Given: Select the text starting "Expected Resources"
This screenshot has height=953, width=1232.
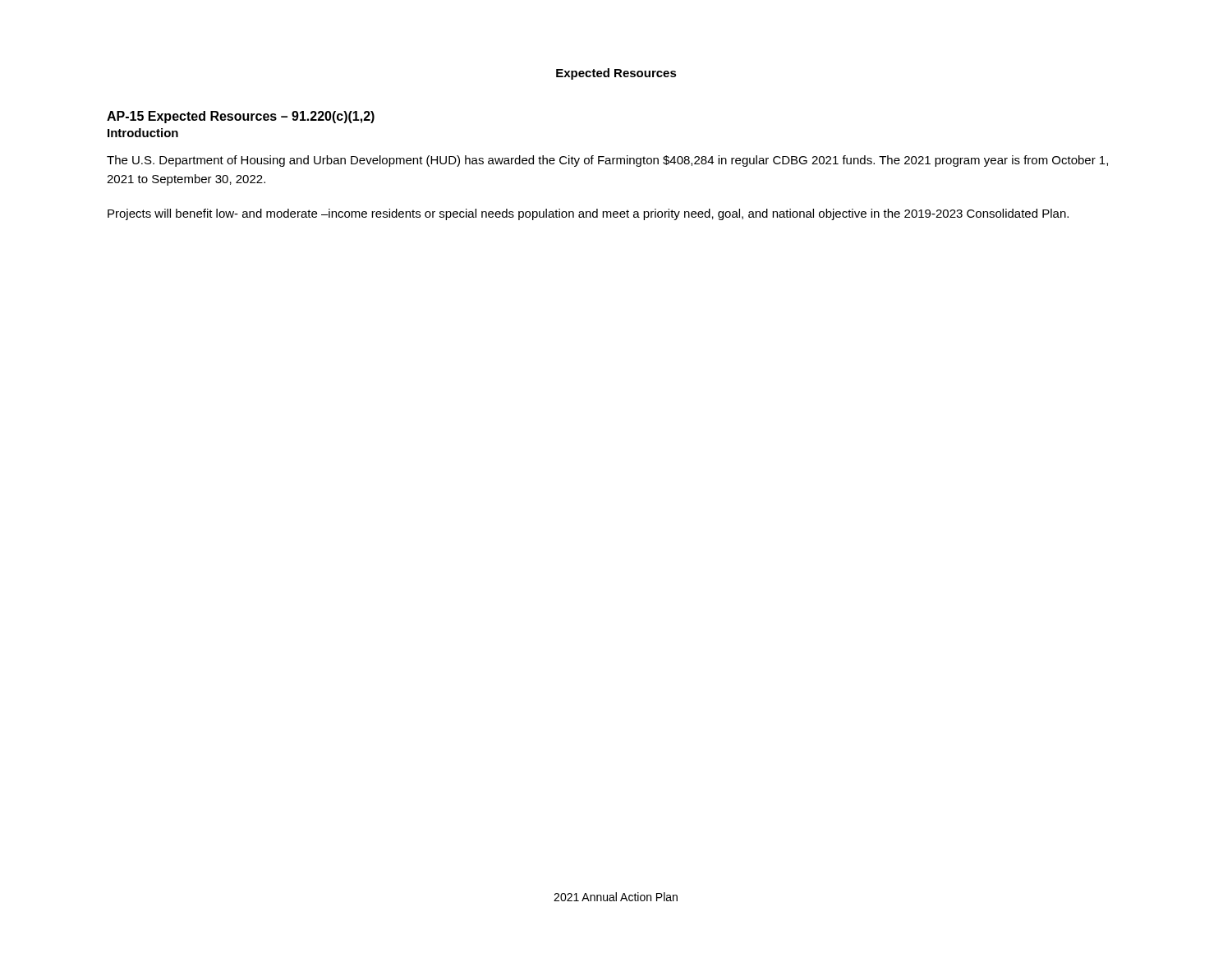Looking at the screenshot, I should click(x=616, y=73).
